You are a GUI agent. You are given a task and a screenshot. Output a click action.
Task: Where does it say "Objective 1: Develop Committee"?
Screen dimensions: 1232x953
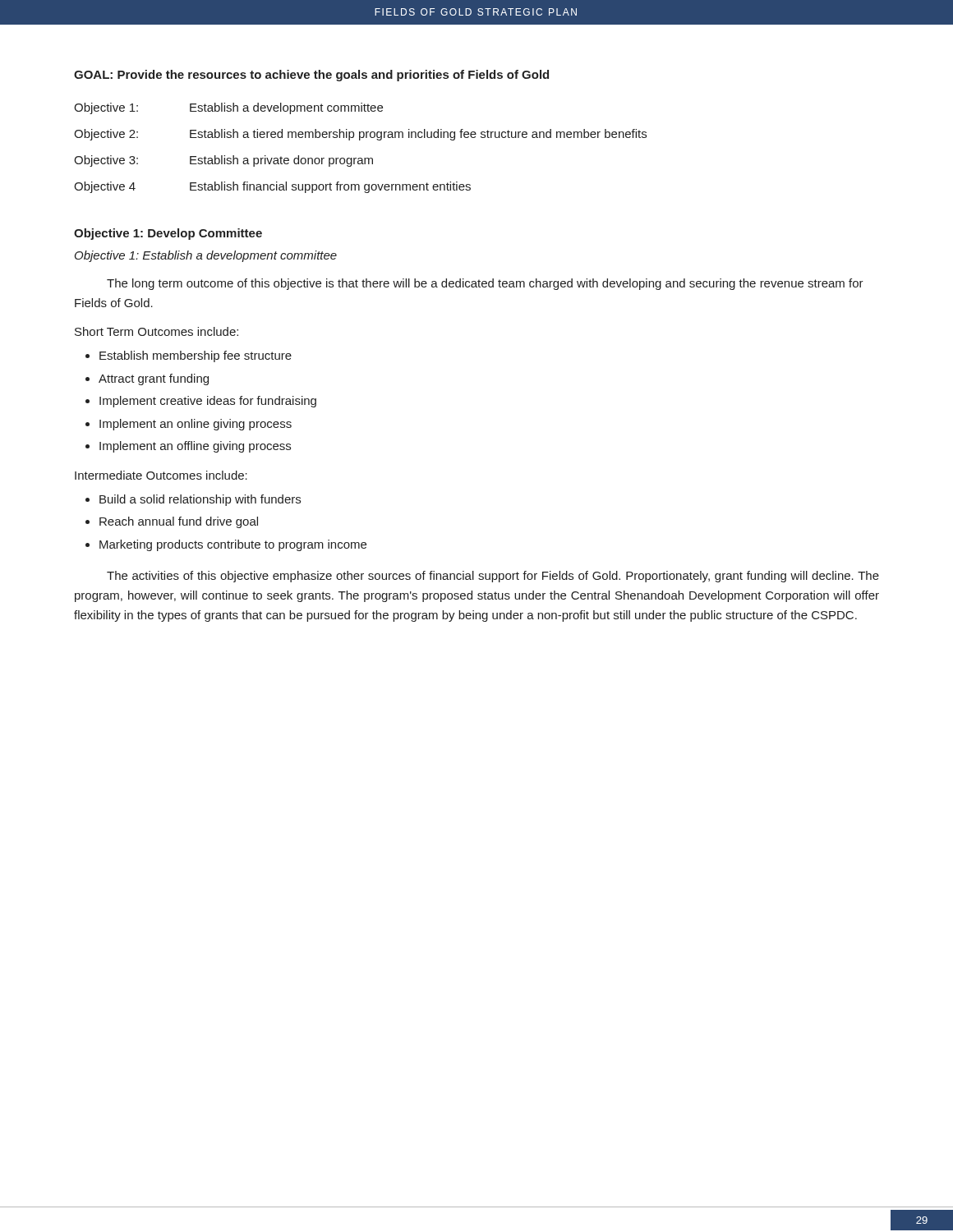[x=168, y=233]
